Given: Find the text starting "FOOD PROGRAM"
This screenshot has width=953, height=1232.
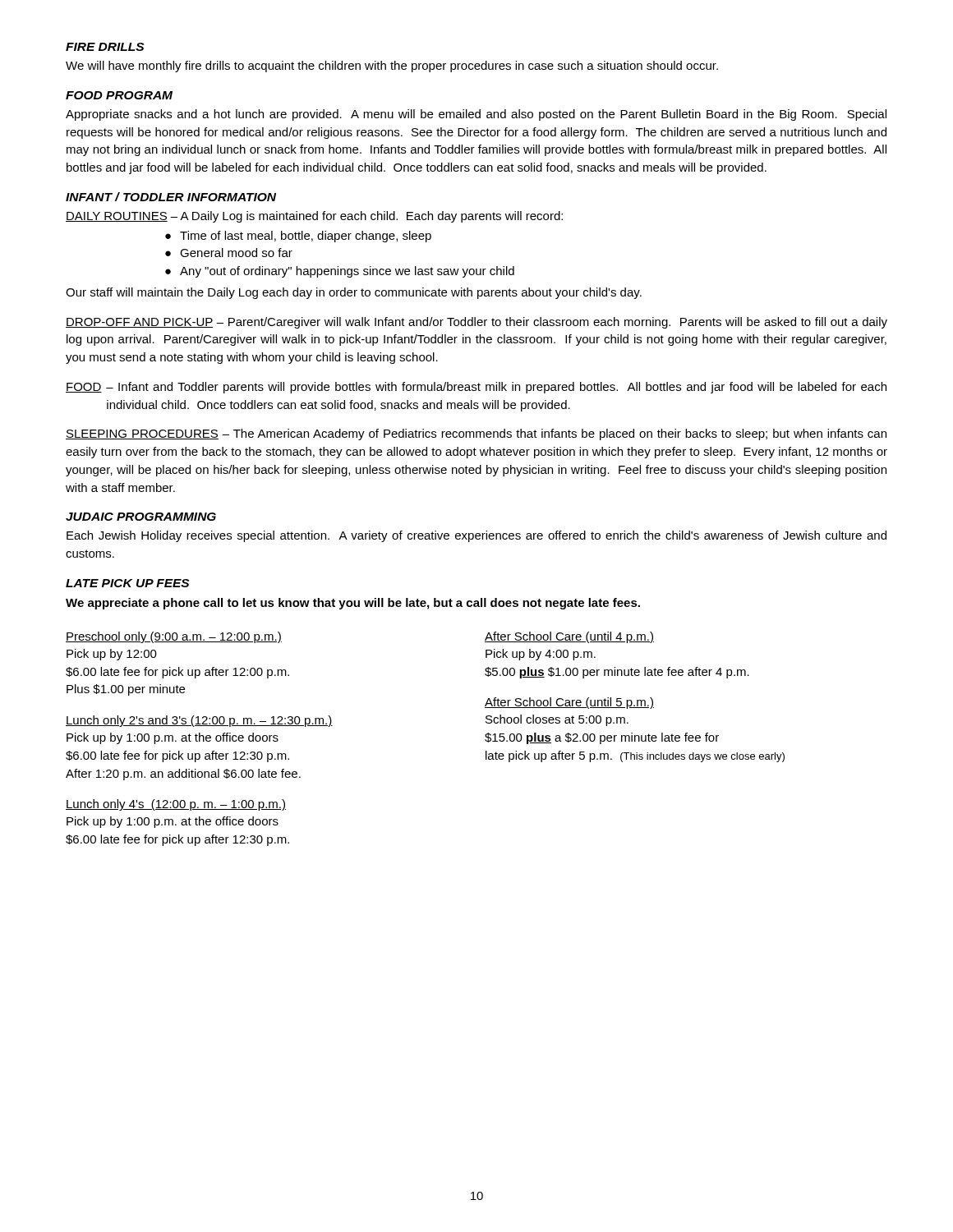Looking at the screenshot, I should coord(119,95).
